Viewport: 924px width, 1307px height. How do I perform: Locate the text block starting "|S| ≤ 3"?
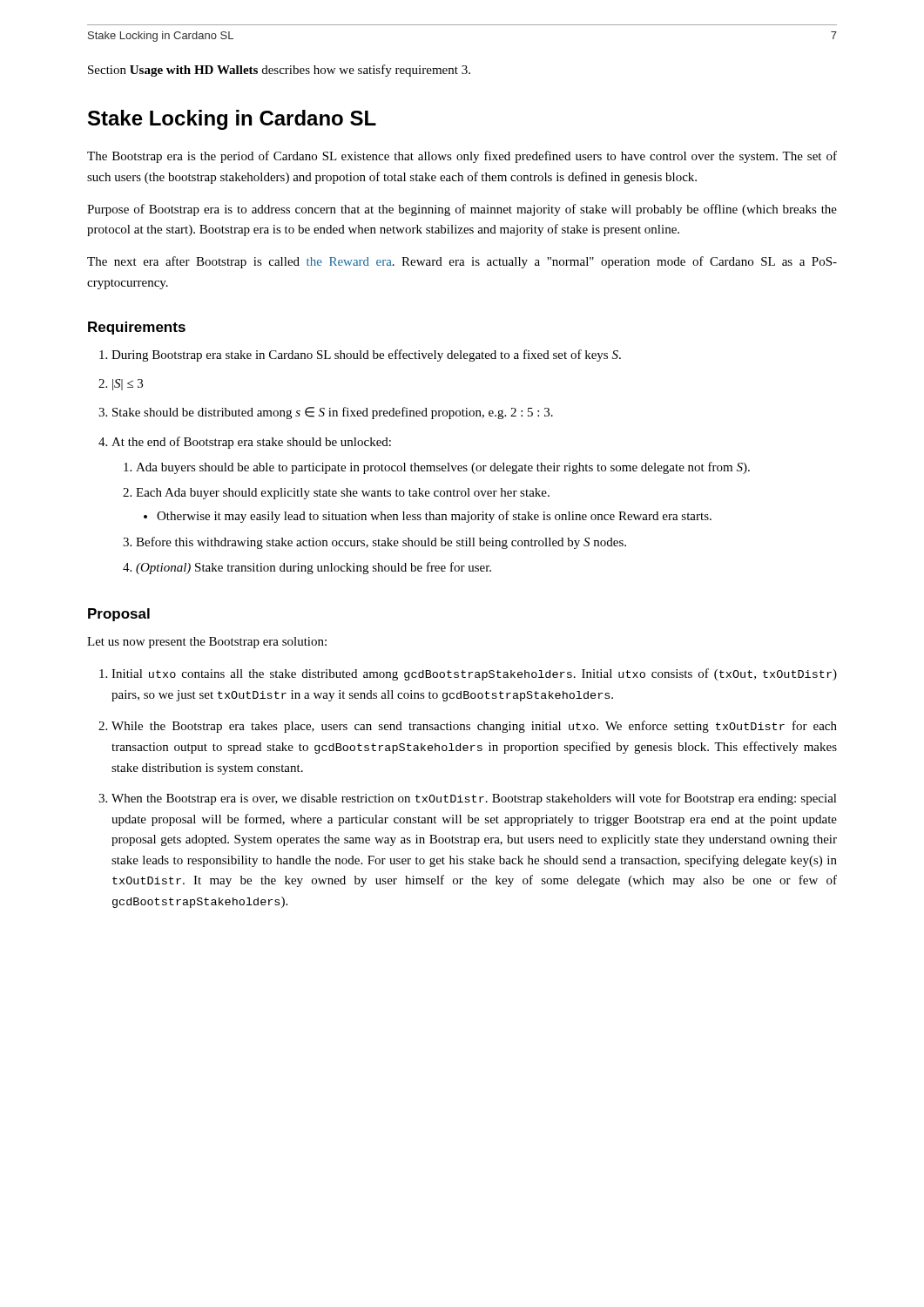click(121, 385)
